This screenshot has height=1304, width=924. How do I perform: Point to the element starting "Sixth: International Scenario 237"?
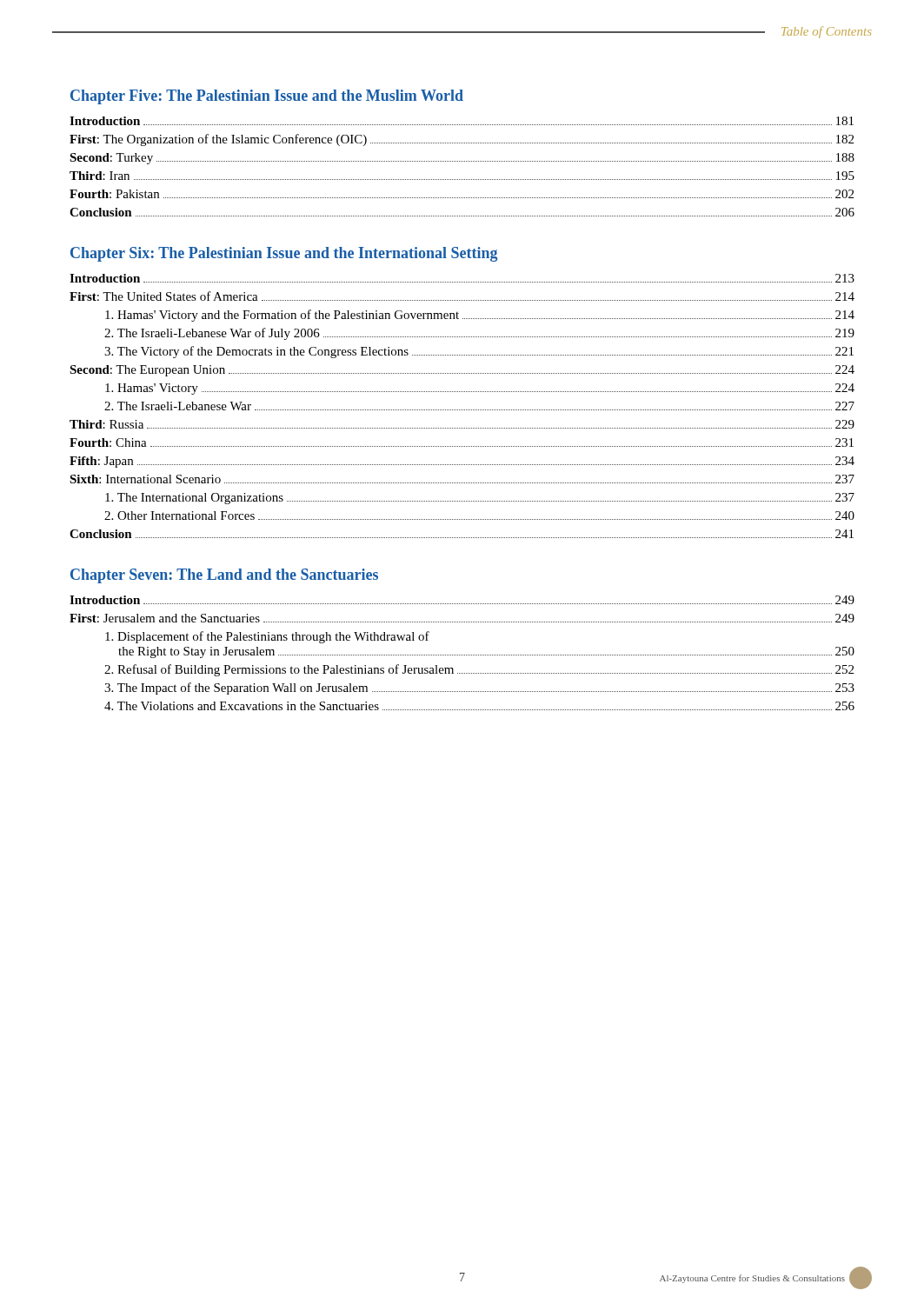[x=462, y=479]
